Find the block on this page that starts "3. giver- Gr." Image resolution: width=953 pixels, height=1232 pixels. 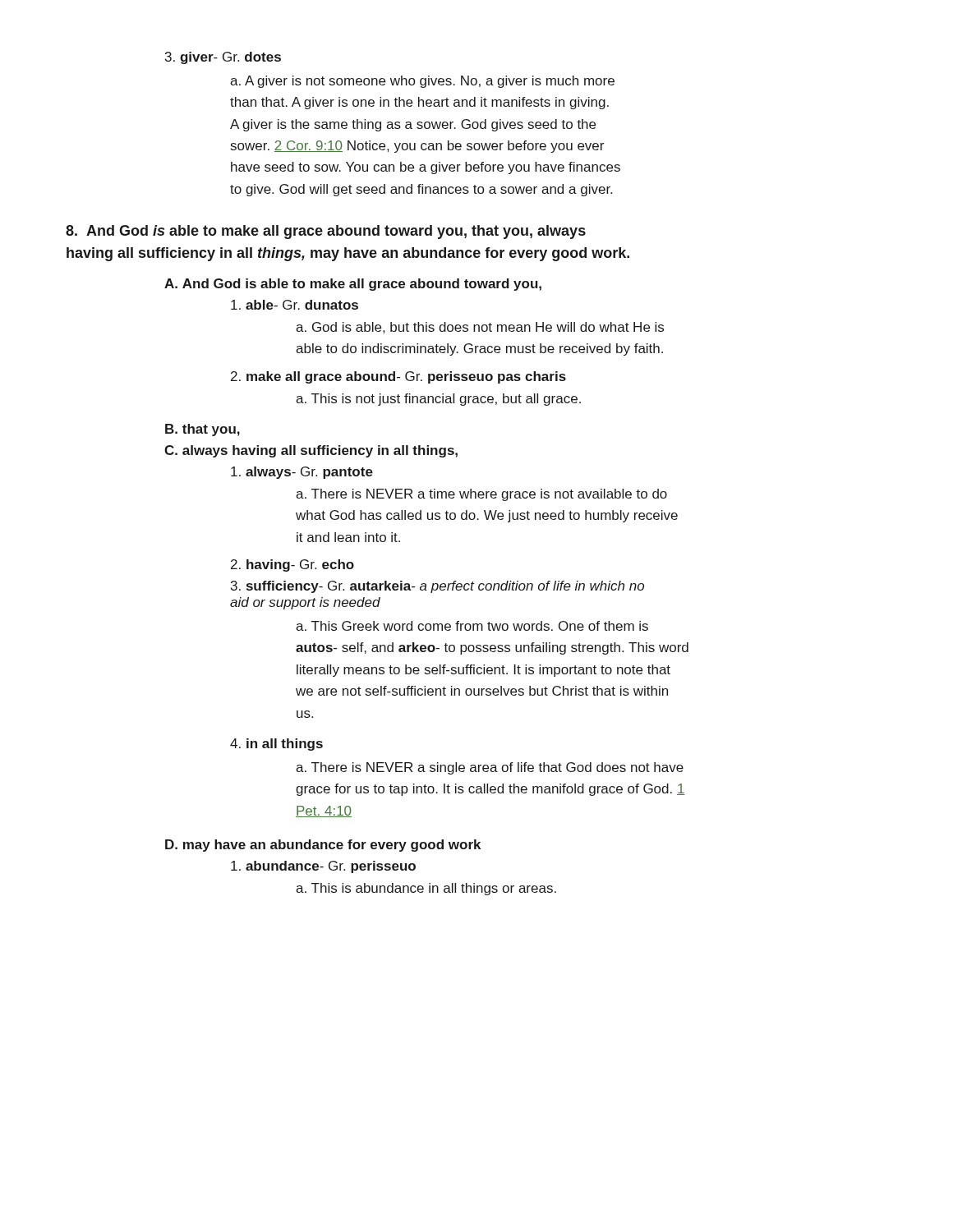223,57
